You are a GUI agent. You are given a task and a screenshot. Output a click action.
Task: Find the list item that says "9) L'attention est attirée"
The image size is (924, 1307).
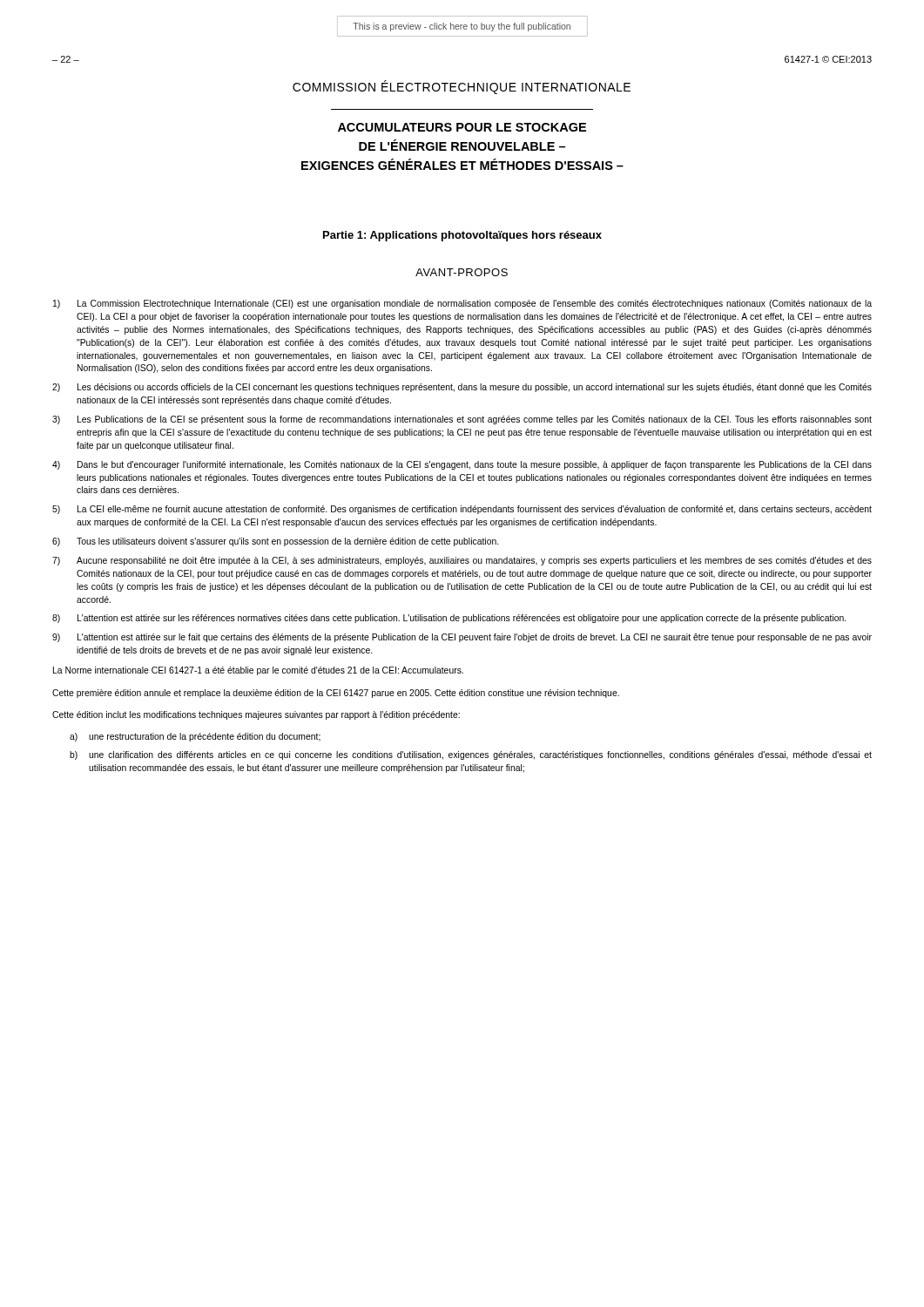click(x=462, y=645)
